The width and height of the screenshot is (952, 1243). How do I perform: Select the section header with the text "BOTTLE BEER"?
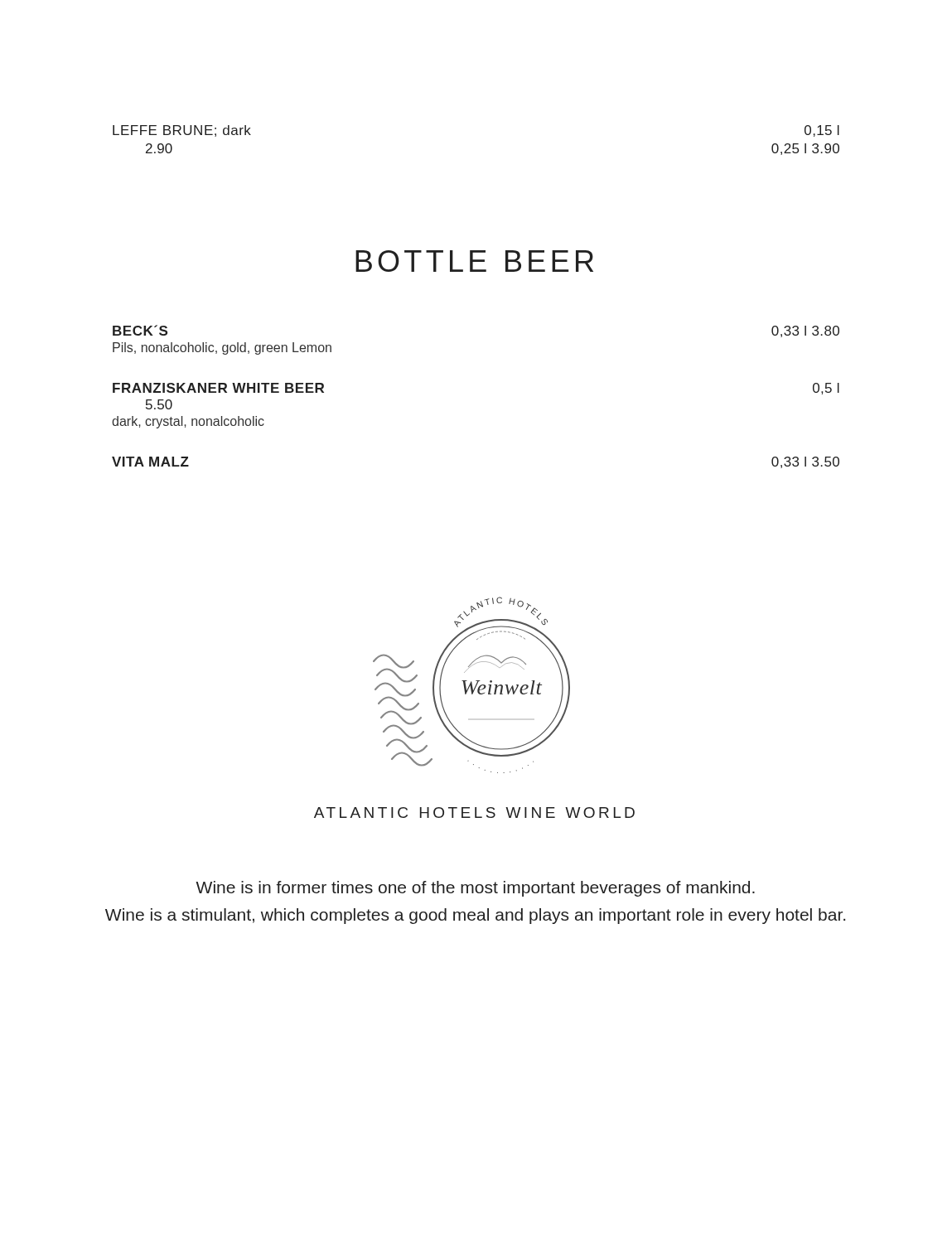point(476,261)
